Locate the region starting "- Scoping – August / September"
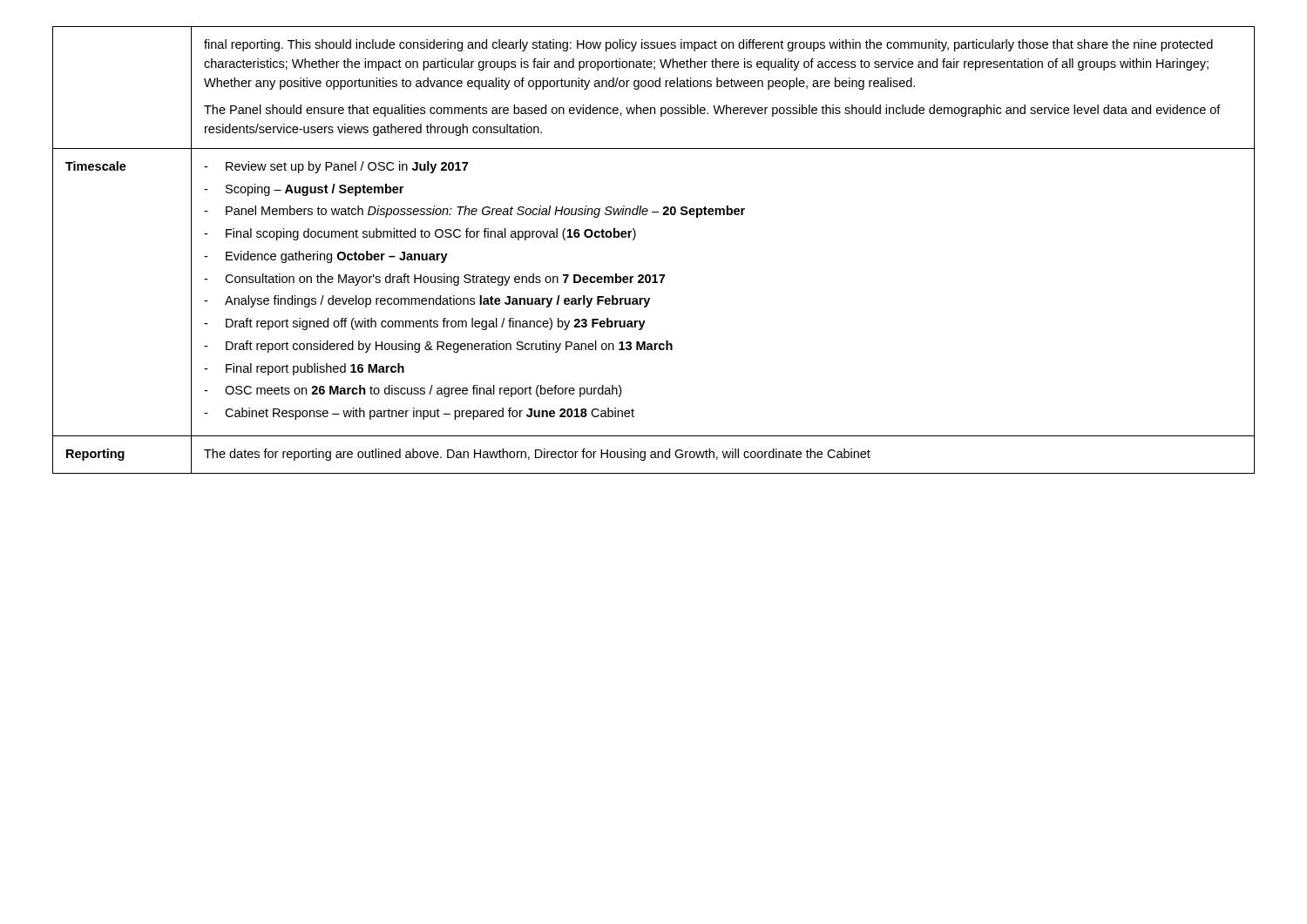1307x924 pixels. point(304,189)
